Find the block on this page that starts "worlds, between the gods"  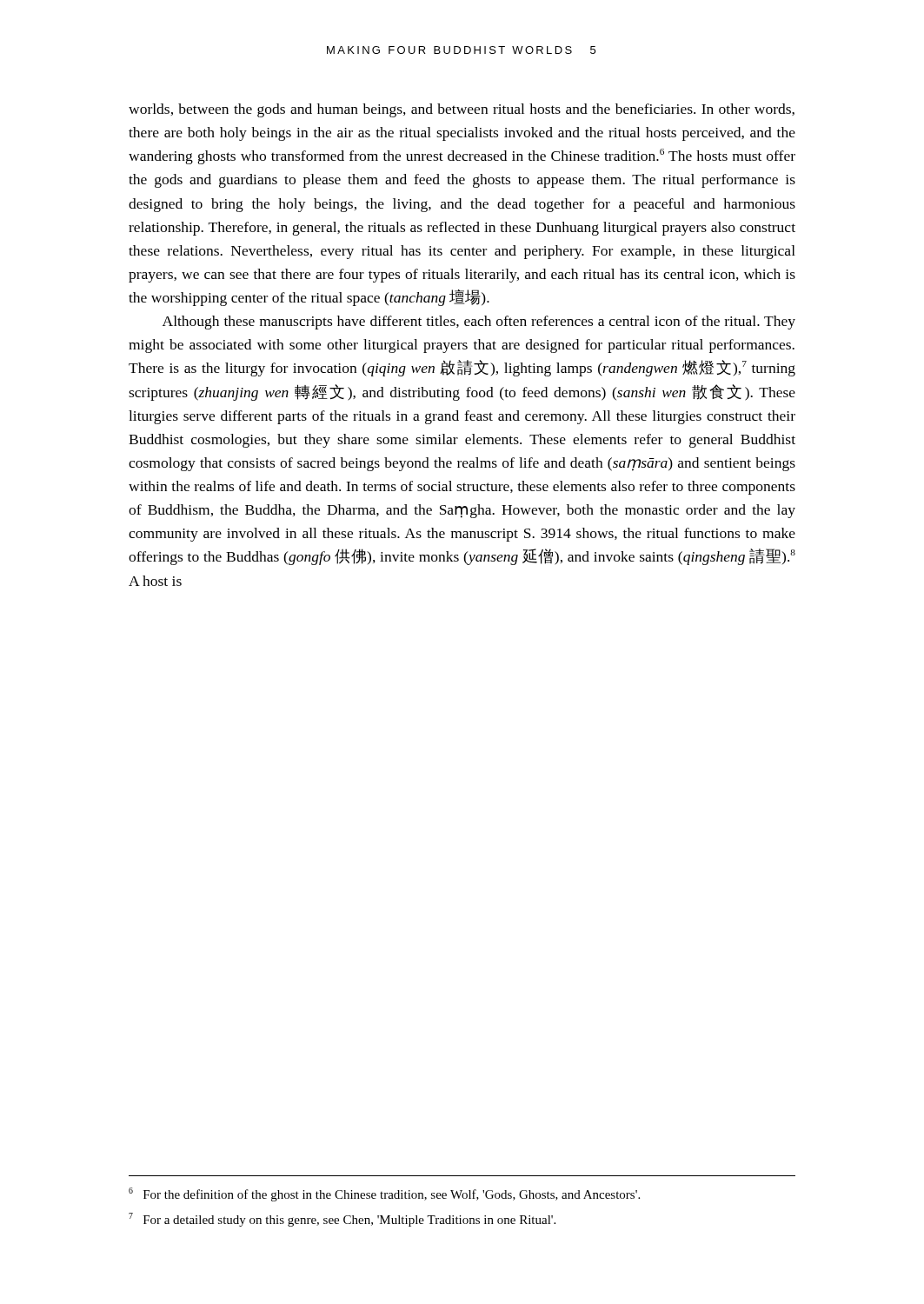(462, 203)
